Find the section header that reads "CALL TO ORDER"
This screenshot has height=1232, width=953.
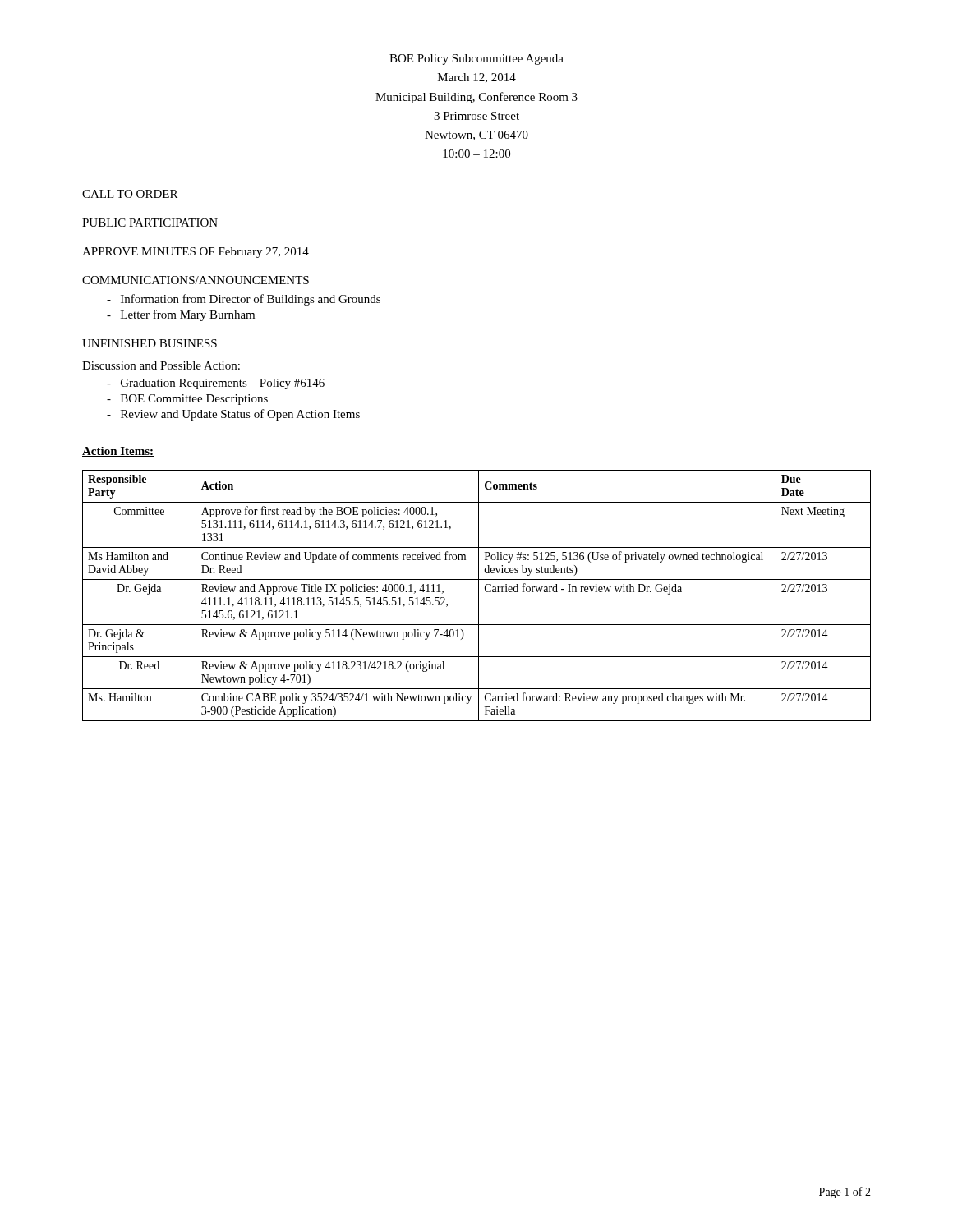(130, 193)
